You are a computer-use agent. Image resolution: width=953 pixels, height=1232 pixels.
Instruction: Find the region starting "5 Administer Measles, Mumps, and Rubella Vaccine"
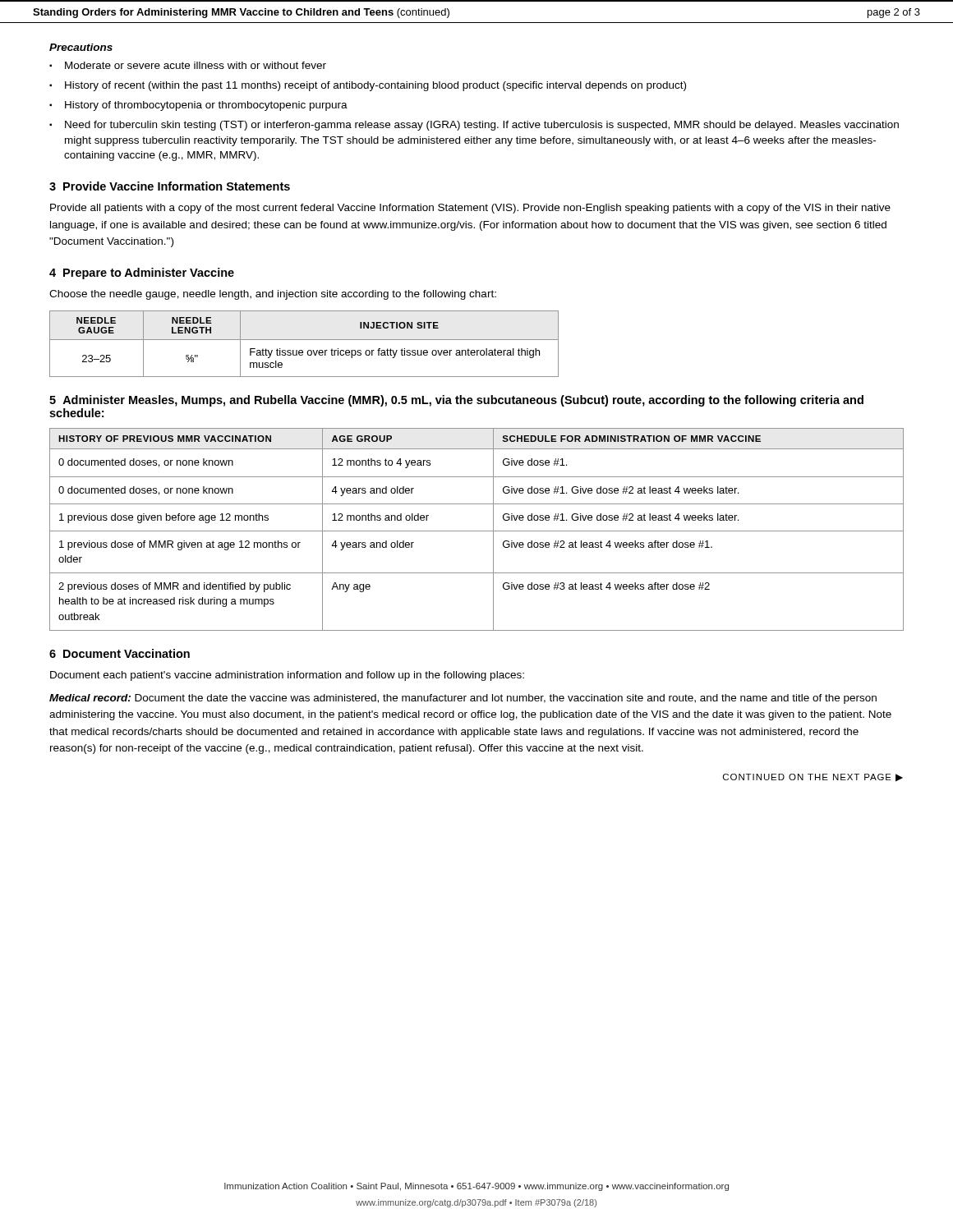[x=457, y=407]
